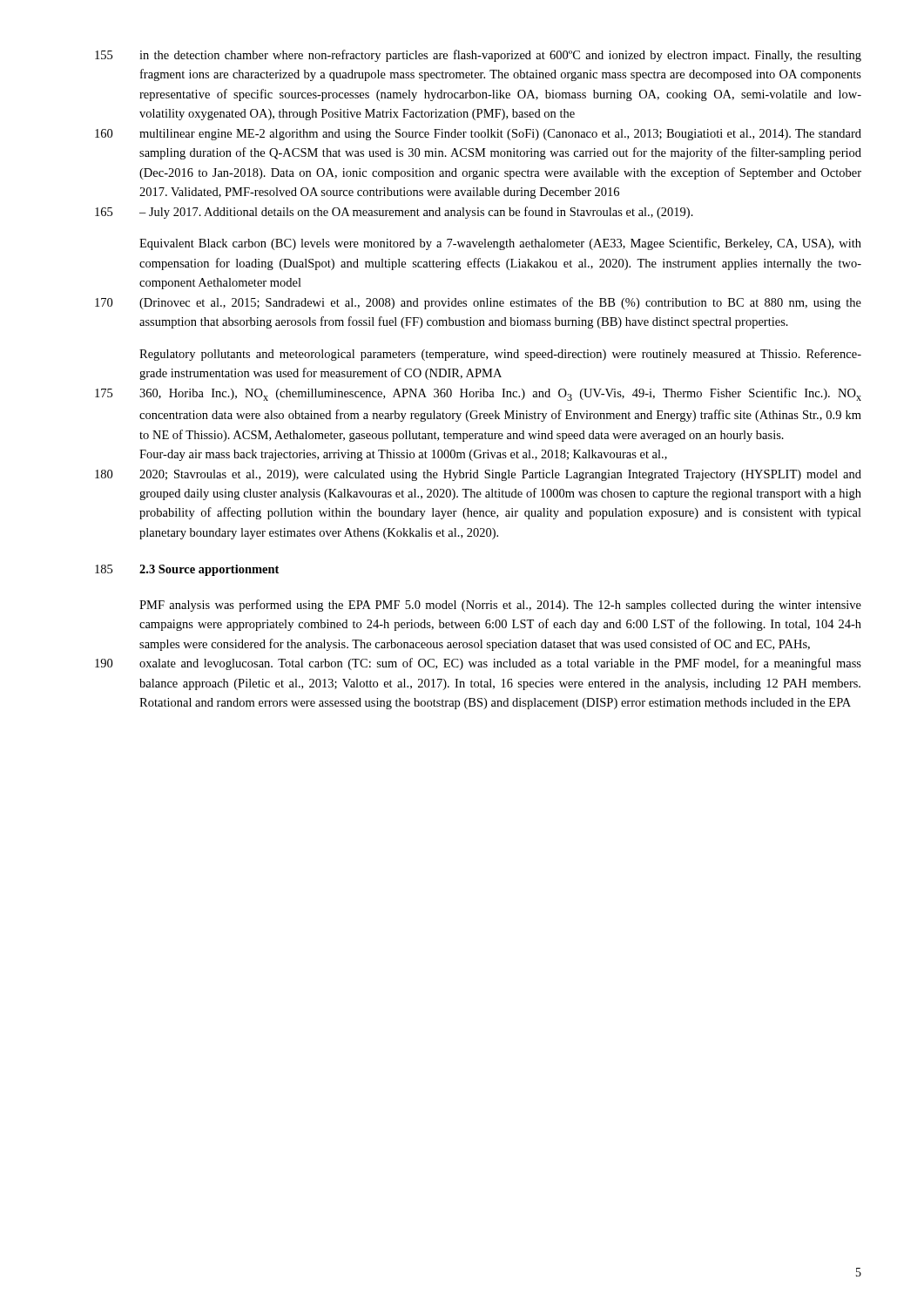
Task: Select the text block with the text "Regulatory pollutants and meteorological parameters"
Action: coord(500,363)
